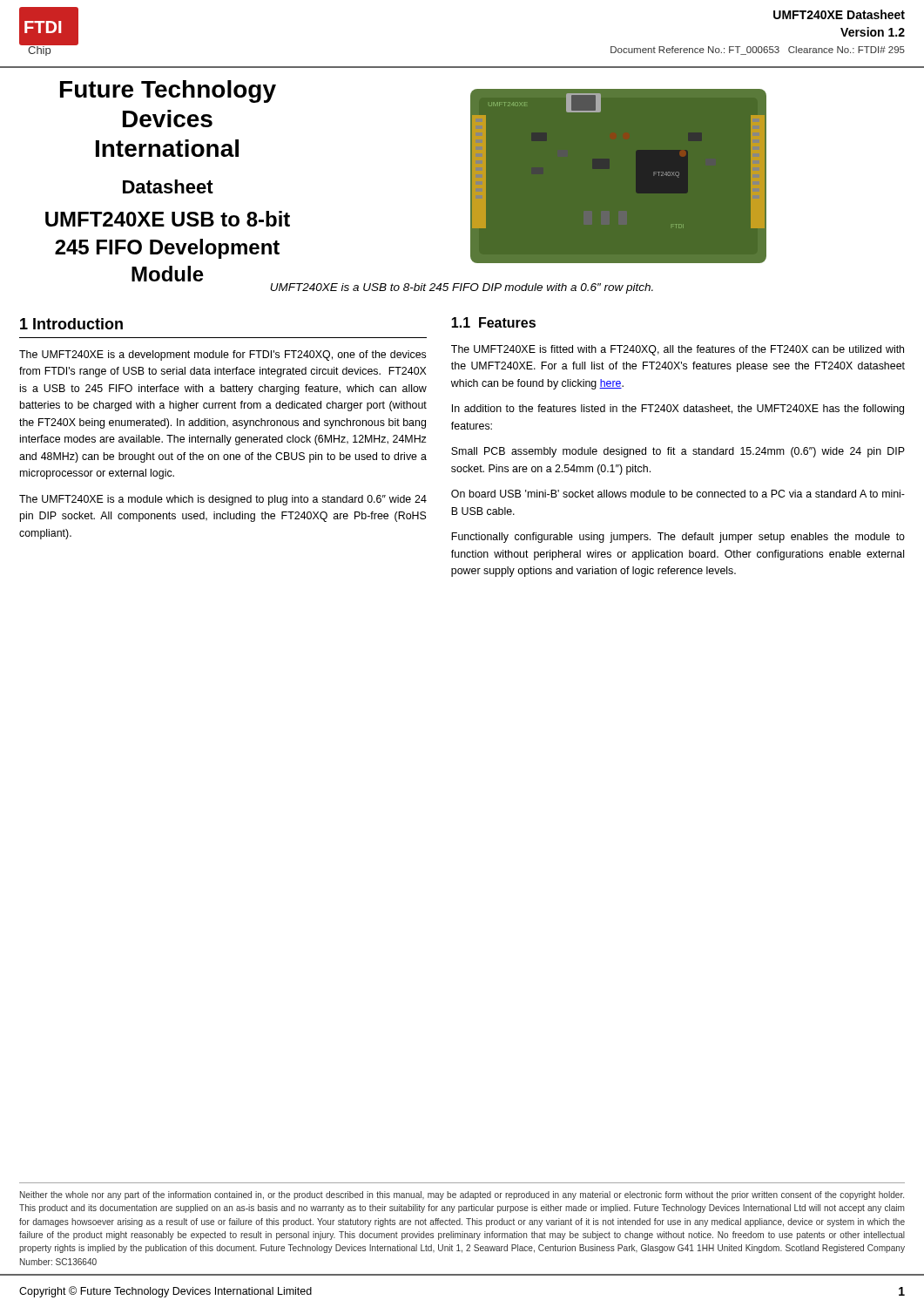Where does it say "1.1 Features"?
The image size is (924, 1307).
[x=494, y=323]
